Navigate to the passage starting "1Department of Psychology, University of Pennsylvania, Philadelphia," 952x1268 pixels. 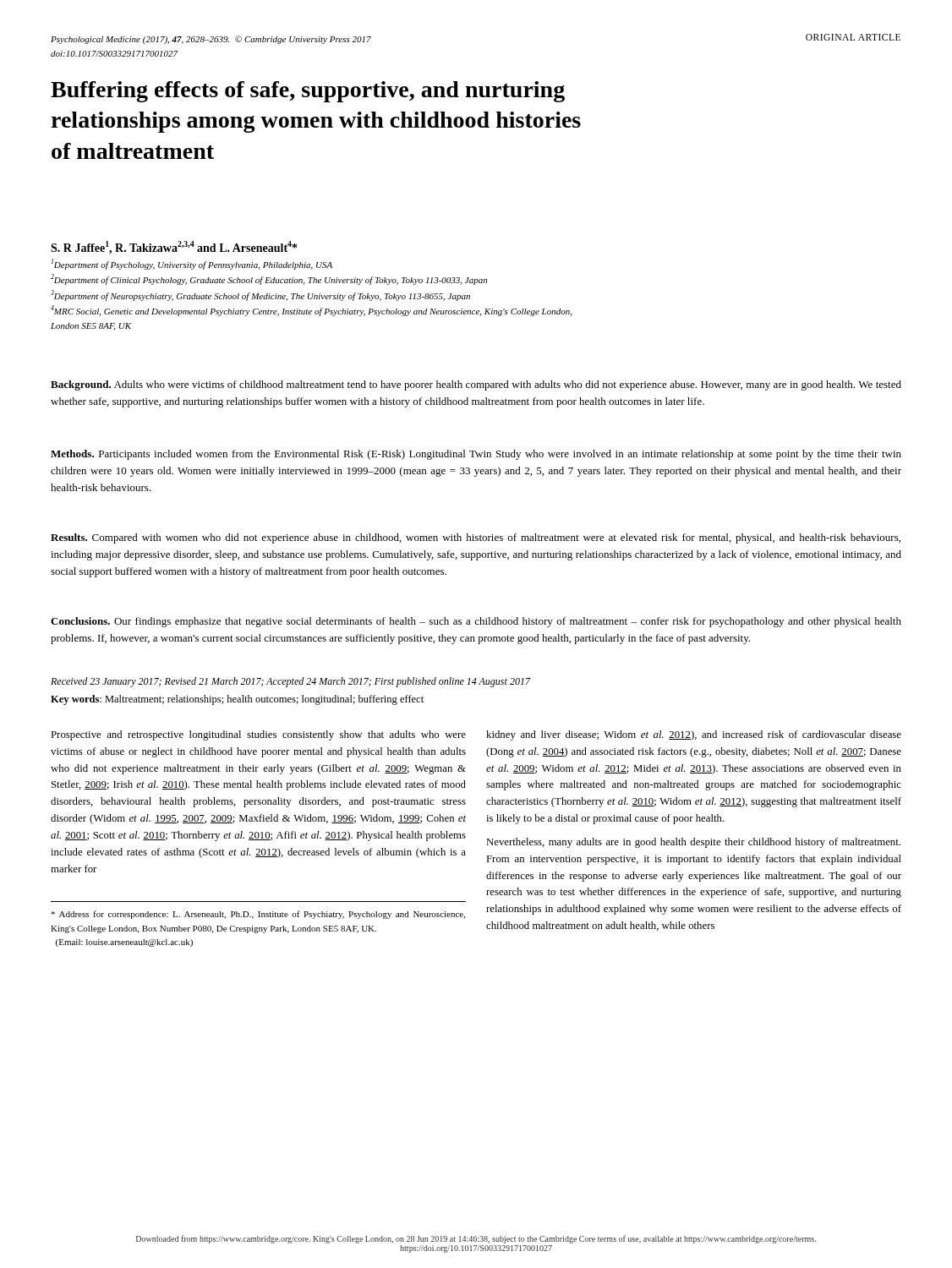[476, 295]
